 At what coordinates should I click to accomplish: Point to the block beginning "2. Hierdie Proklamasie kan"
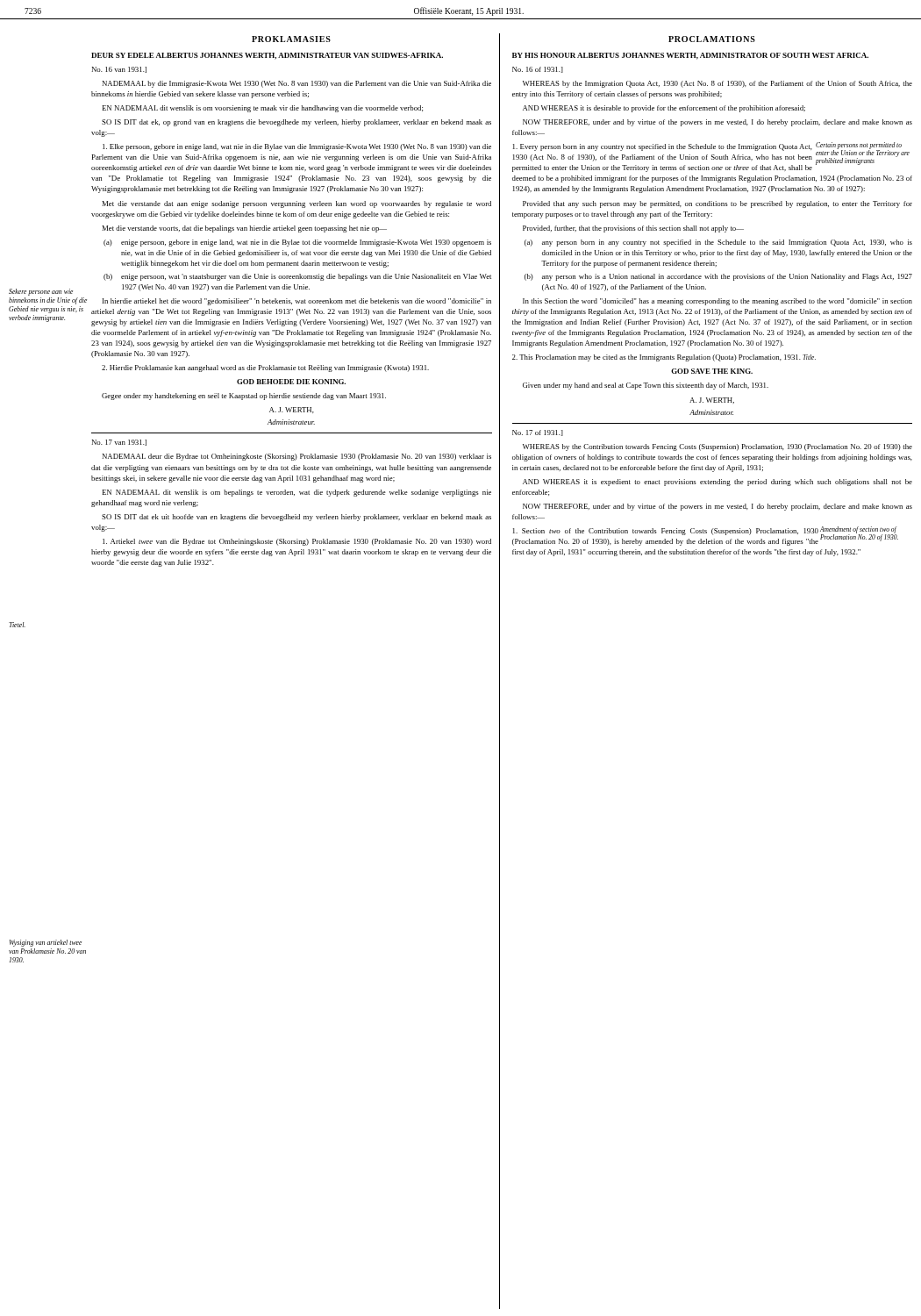[x=265, y=368]
